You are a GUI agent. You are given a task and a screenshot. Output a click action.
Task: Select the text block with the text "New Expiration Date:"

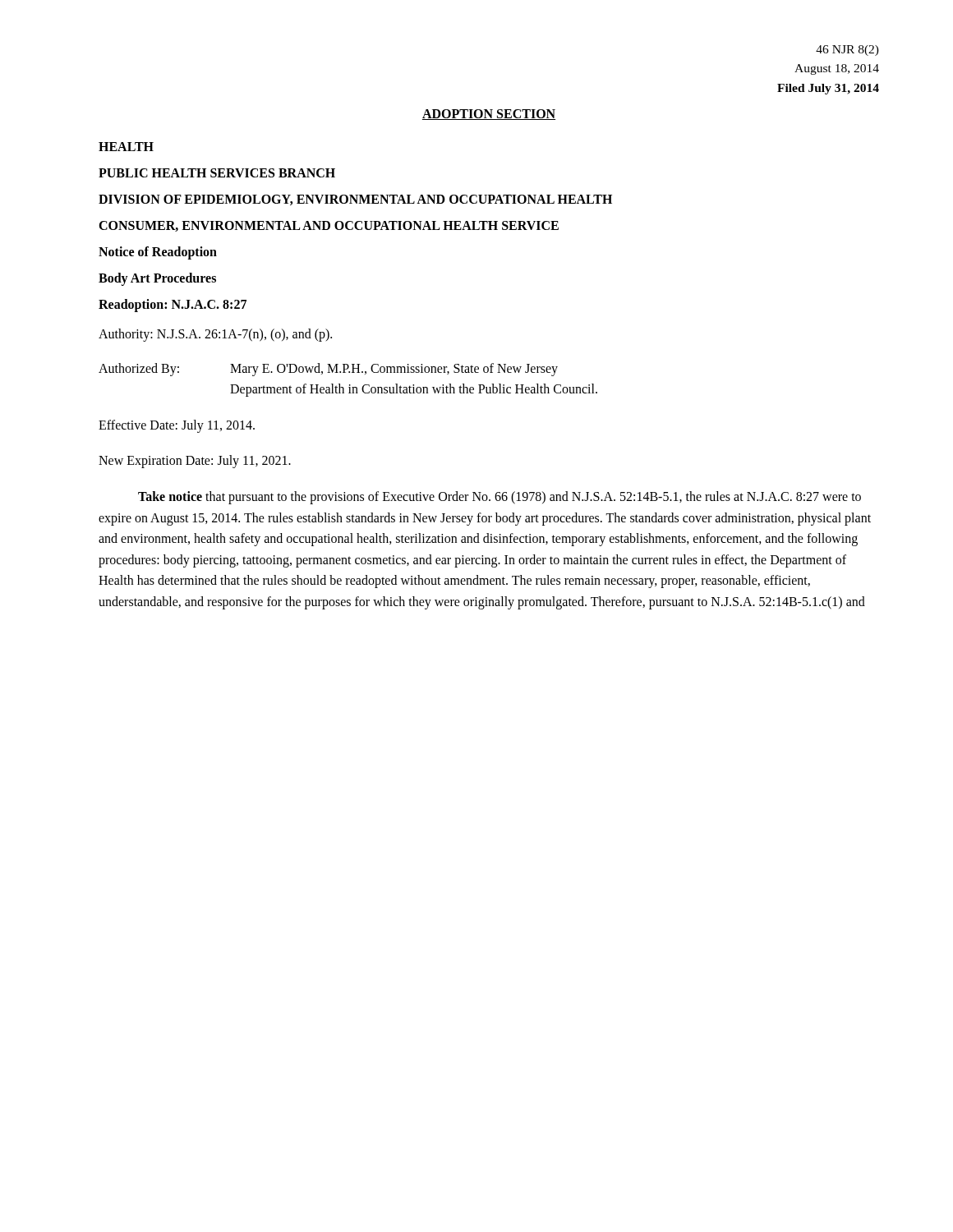coord(195,461)
